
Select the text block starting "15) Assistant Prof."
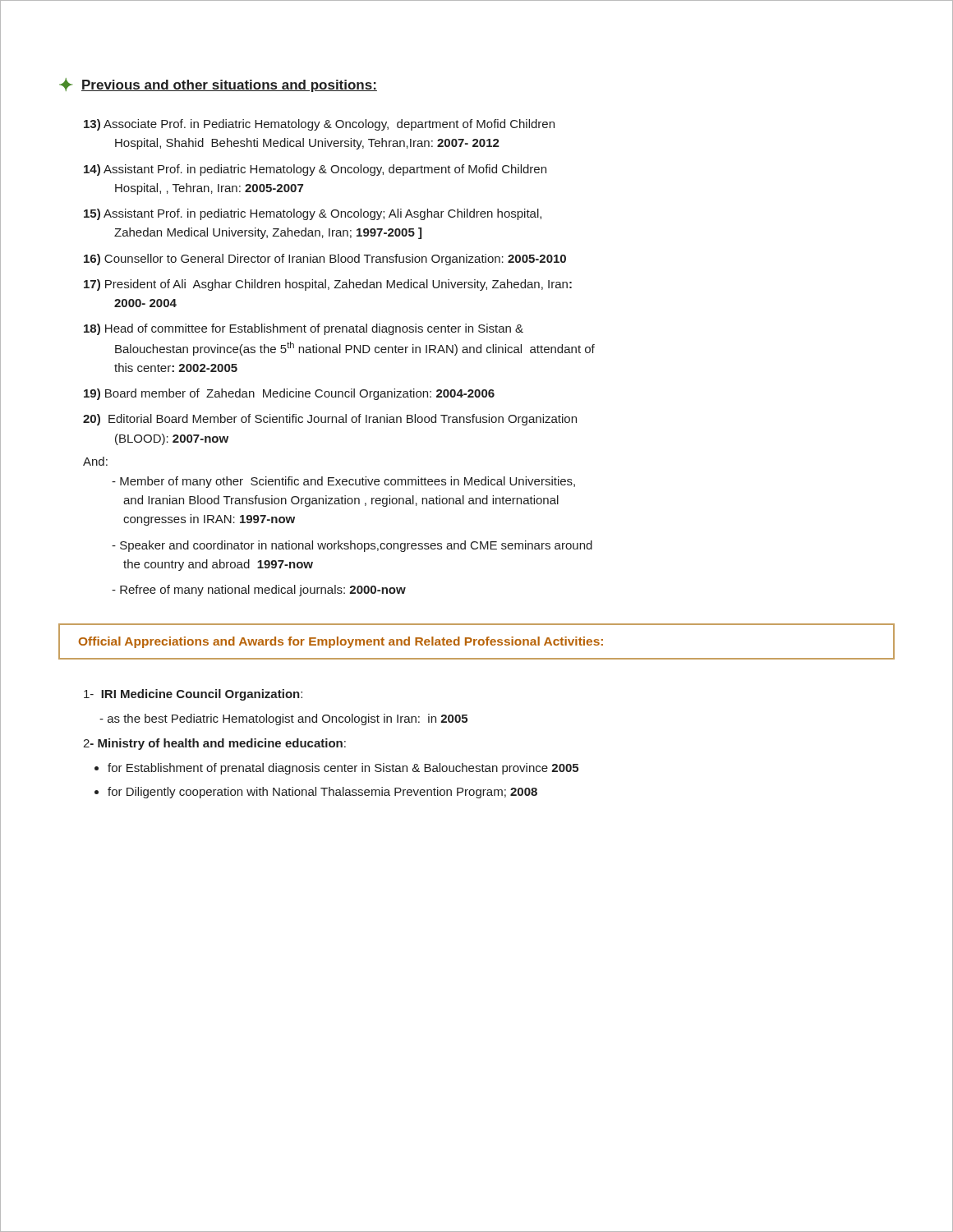489,223
